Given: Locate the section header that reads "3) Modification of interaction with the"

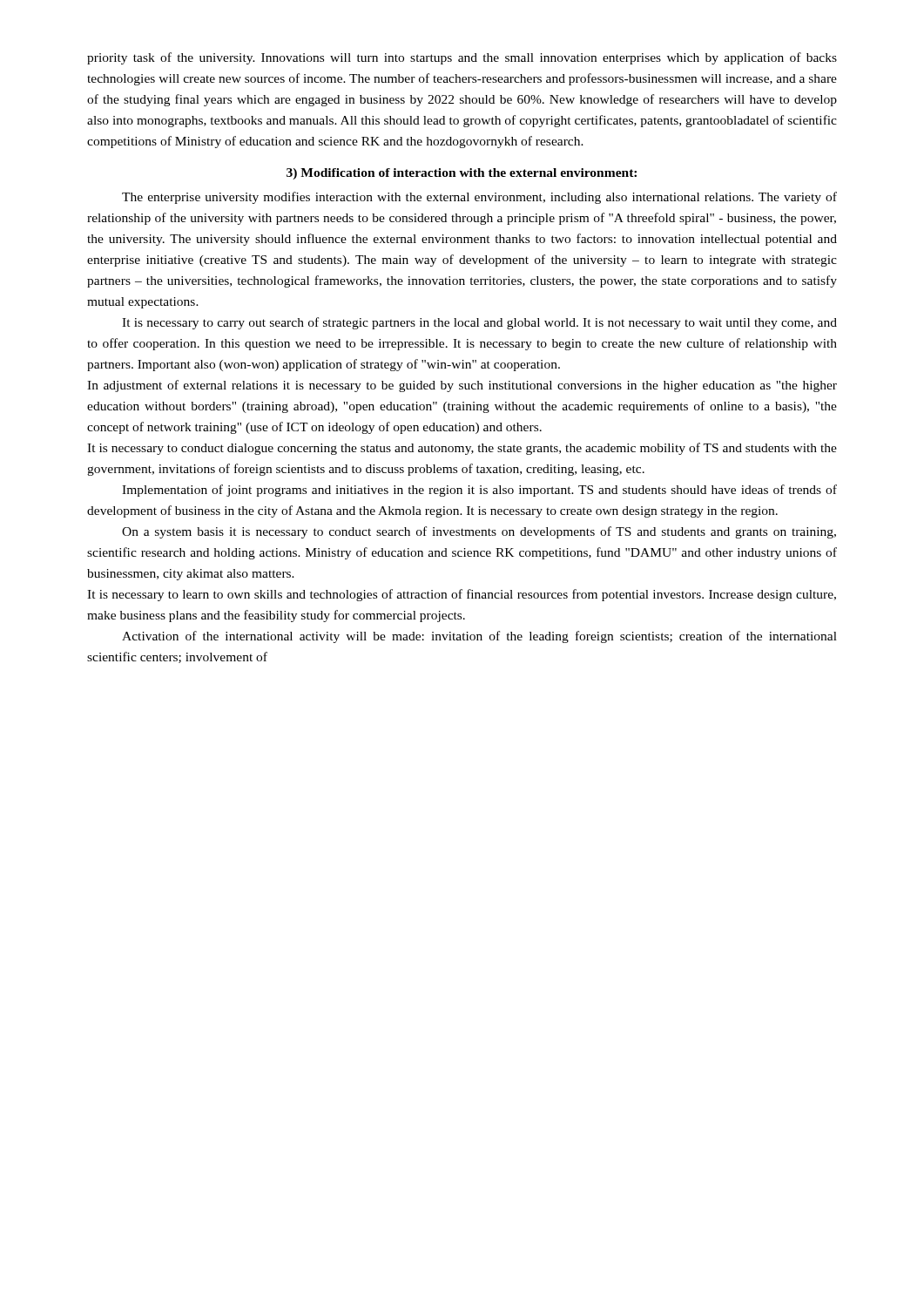Looking at the screenshot, I should tap(462, 172).
